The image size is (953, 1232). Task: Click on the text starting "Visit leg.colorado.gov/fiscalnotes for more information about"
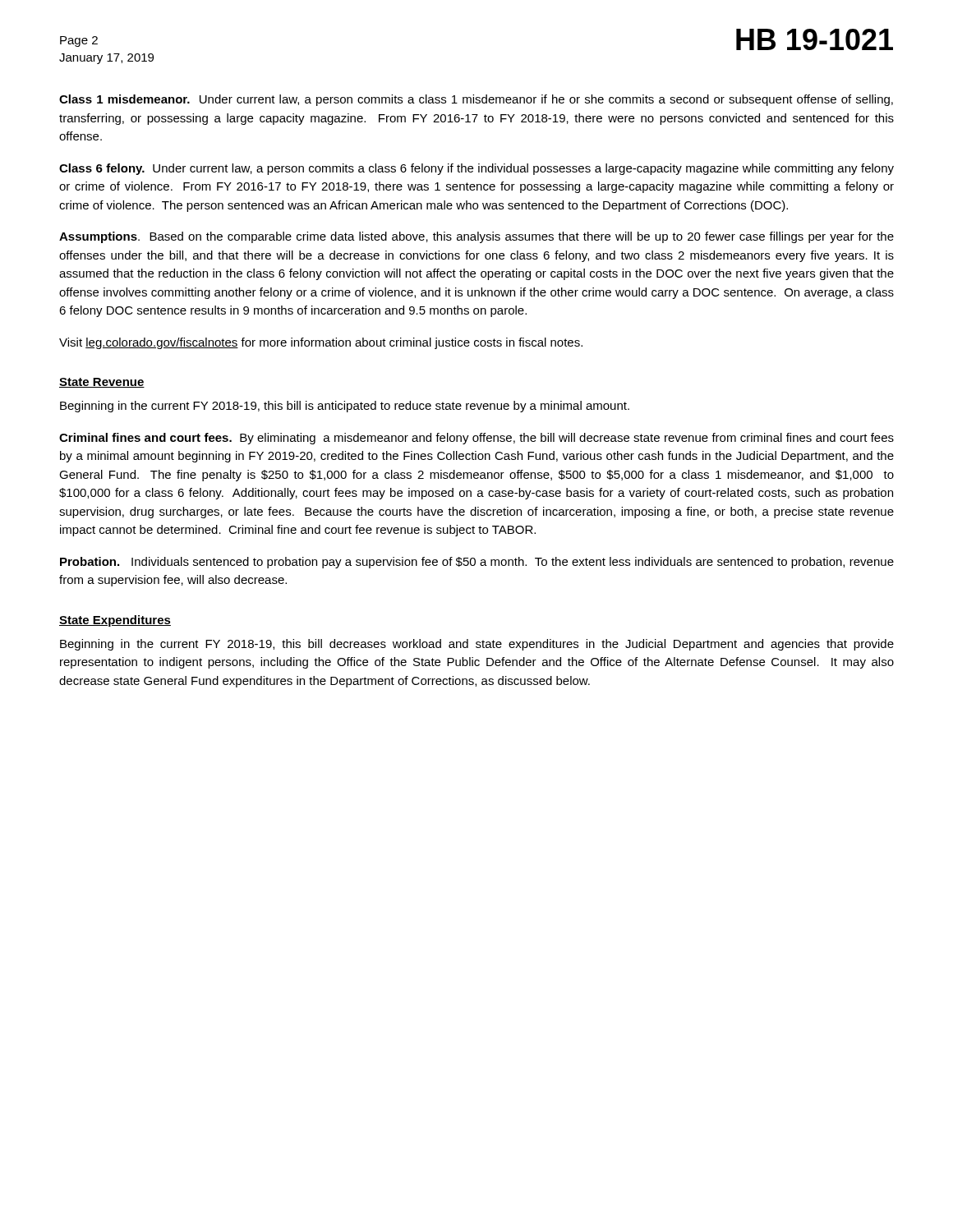point(321,342)
